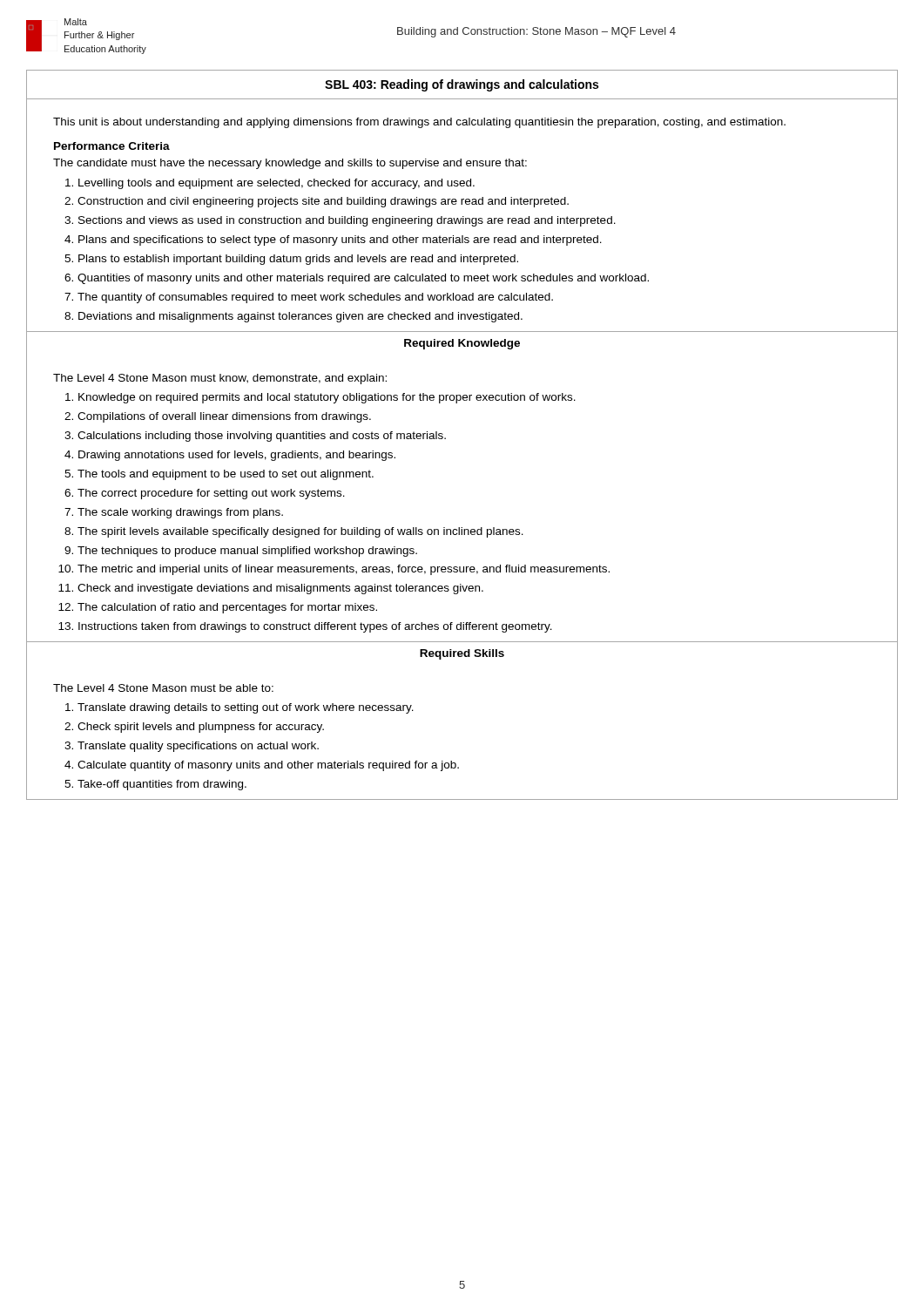Point to the block starting "Instructions taken from drawings to"
This screenshot has width=924, height=1307.
coord(315,626)
